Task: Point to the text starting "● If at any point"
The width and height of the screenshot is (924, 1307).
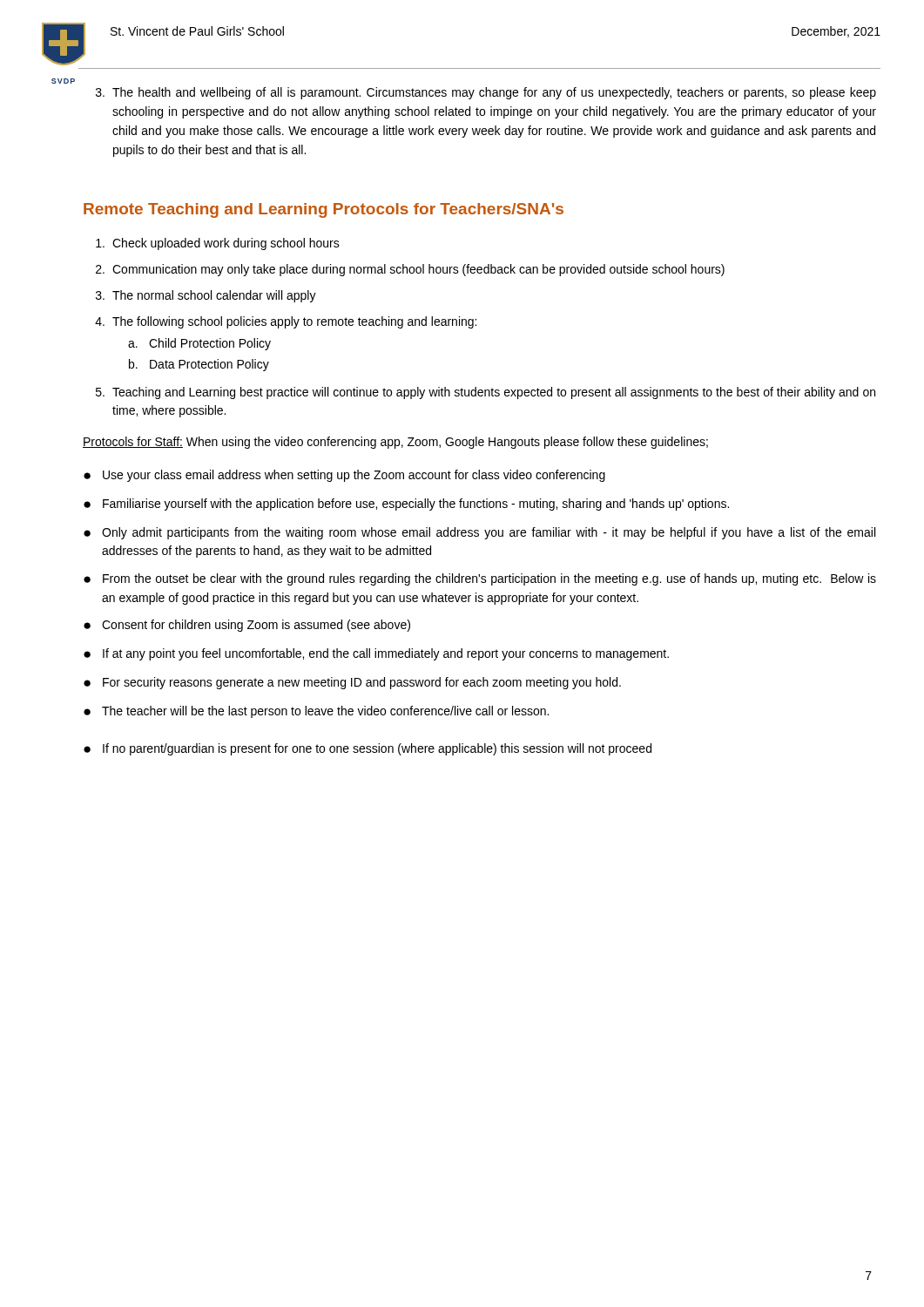Action: (x=479, y=655)
